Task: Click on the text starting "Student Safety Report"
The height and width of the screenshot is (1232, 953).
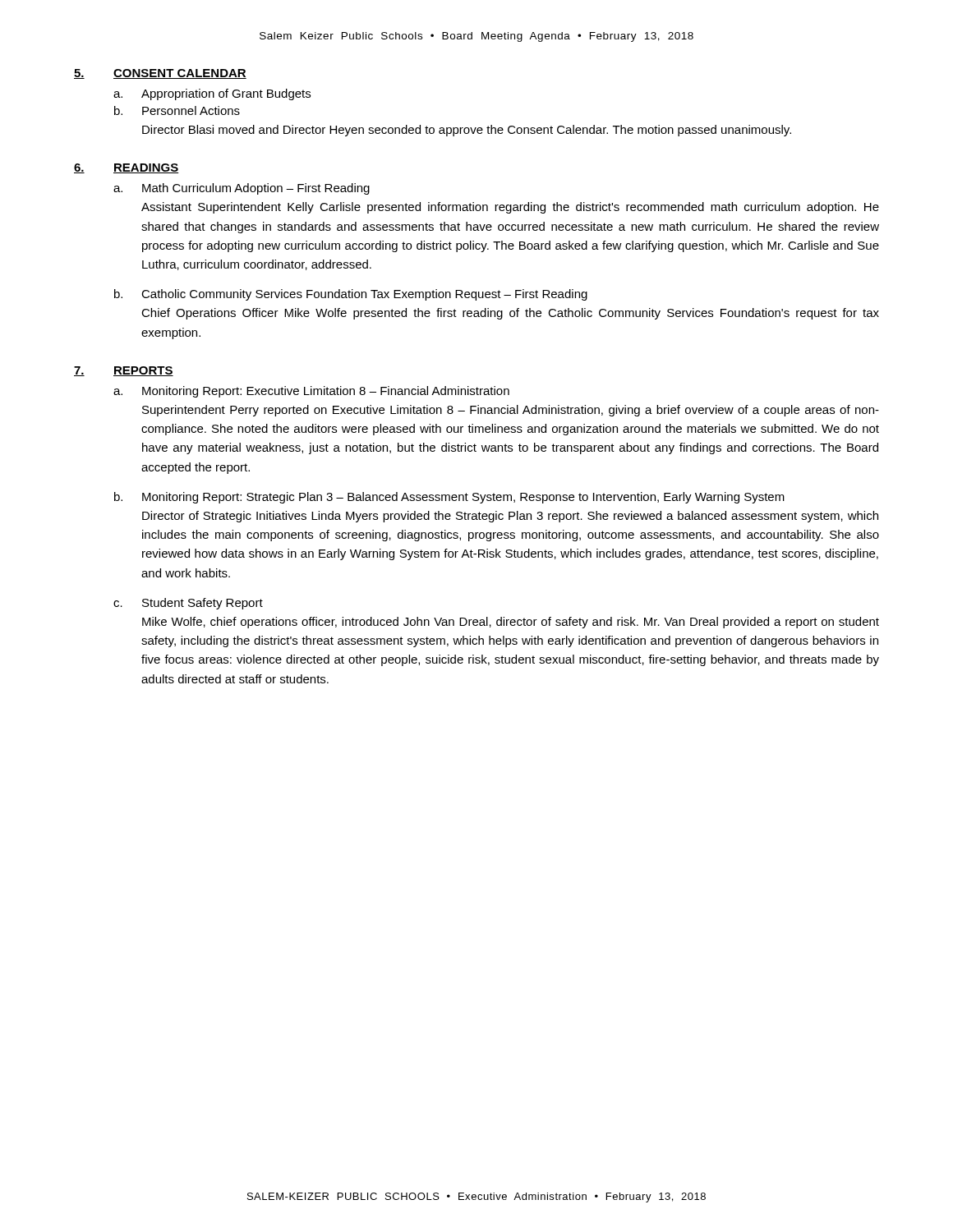Action: (202, 602)
